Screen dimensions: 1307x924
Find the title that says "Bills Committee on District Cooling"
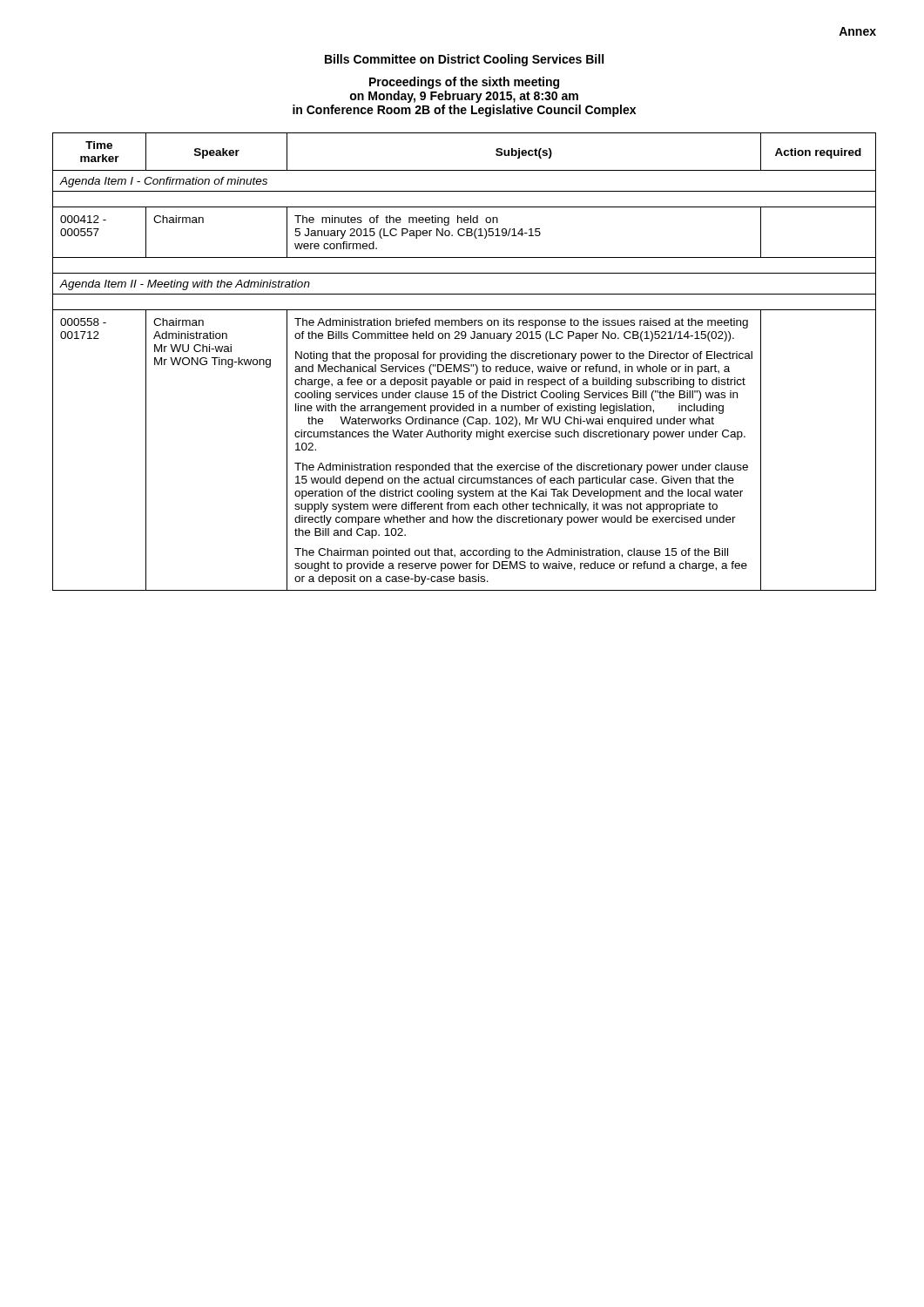pos(464,59)
